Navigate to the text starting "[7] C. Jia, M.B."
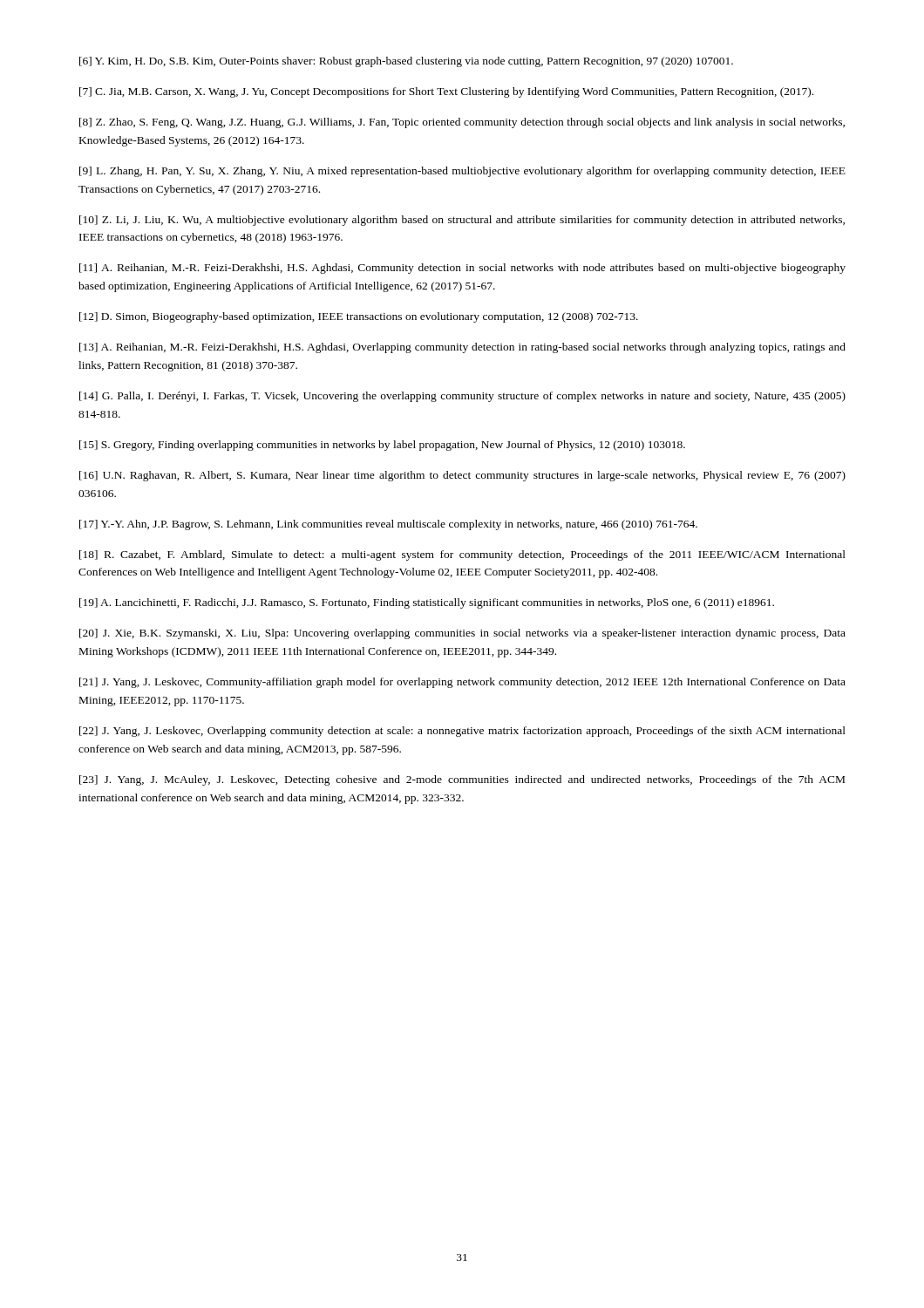924x1308 pixels. 446,91
